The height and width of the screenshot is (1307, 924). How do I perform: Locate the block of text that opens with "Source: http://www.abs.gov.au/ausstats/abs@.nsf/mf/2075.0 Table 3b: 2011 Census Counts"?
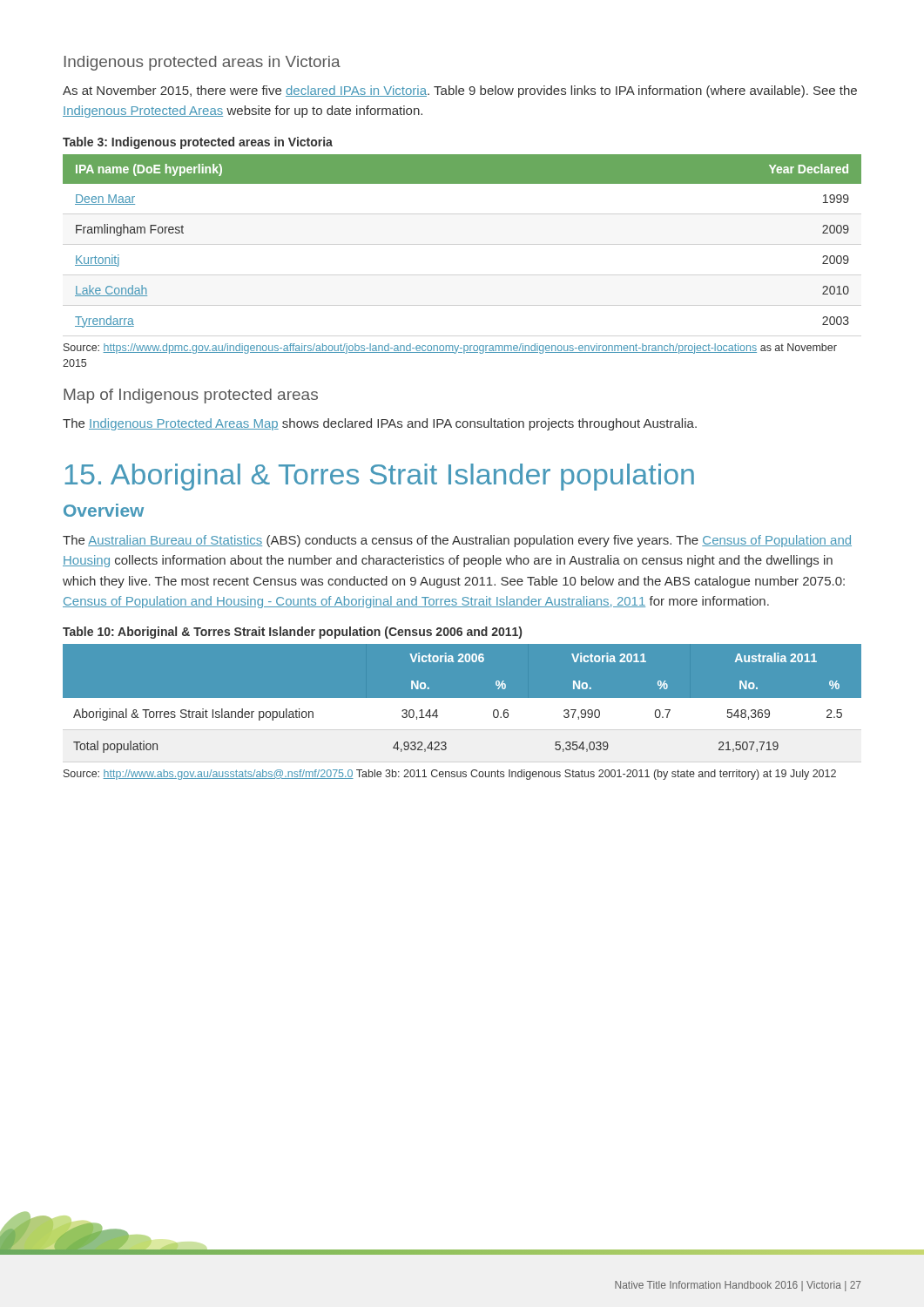(450, 774)
